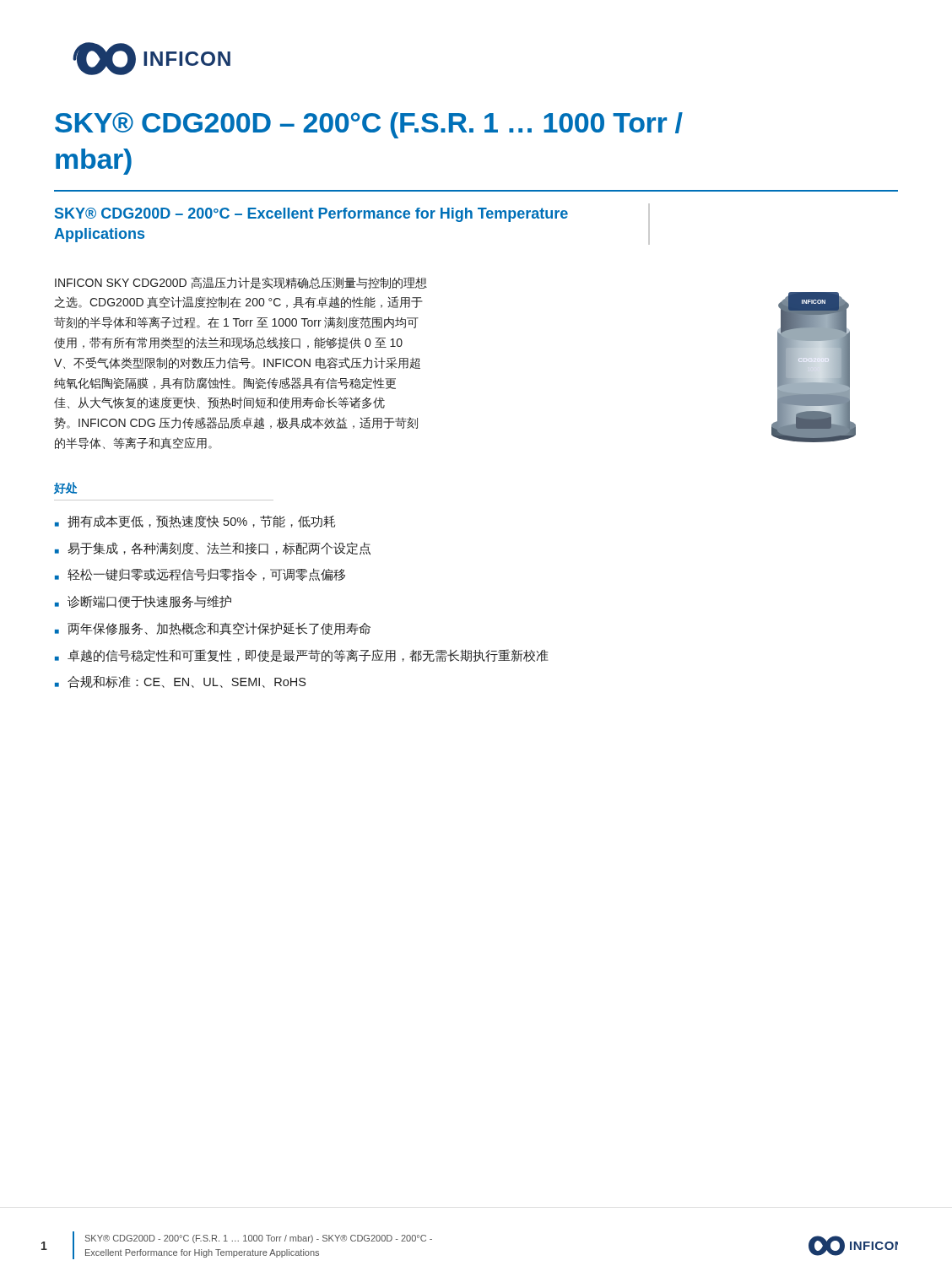
Task: Select the logo
Action: coord(476,61)
